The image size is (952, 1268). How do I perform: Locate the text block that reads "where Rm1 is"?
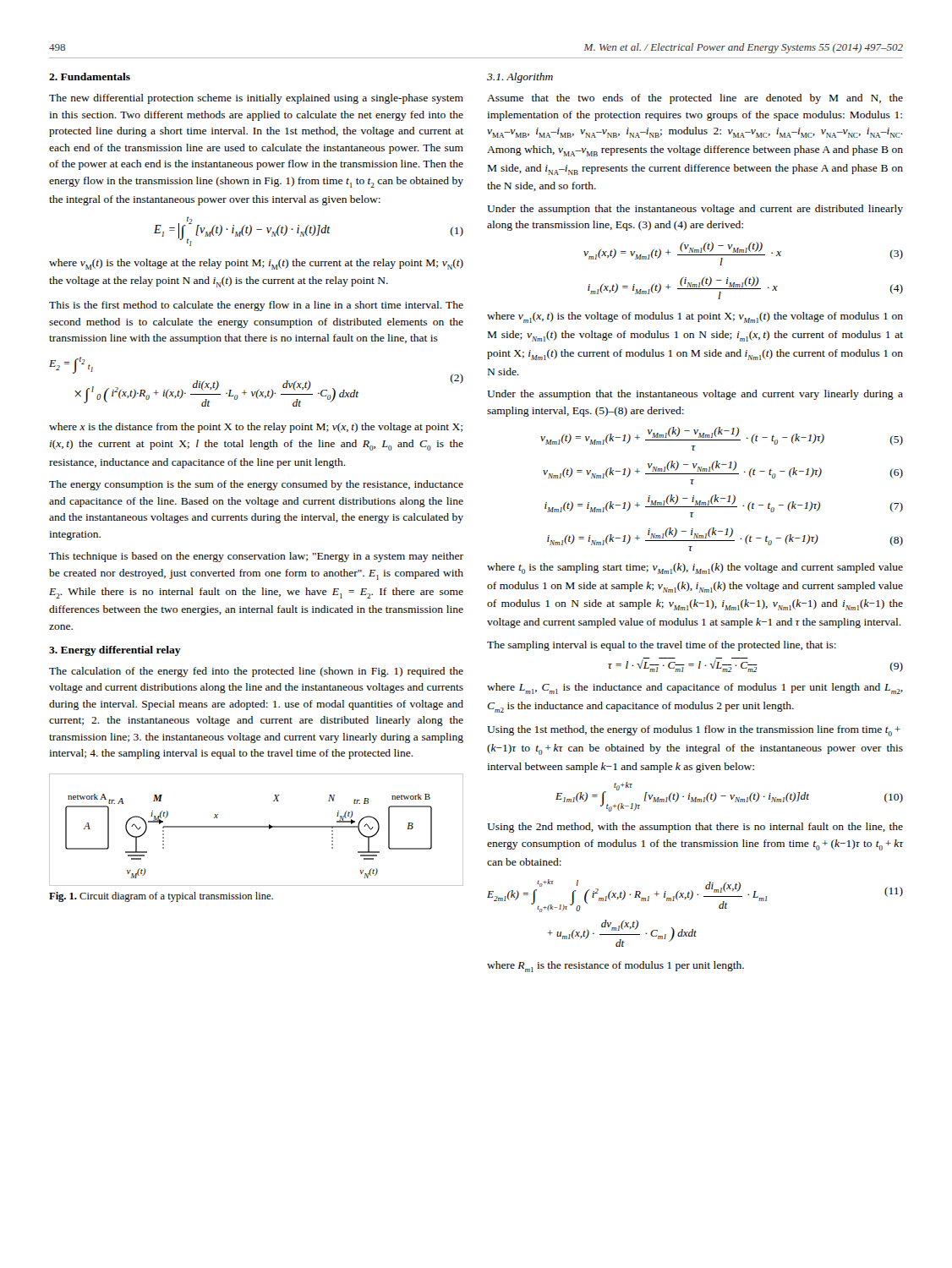click(x=695, y=966)
